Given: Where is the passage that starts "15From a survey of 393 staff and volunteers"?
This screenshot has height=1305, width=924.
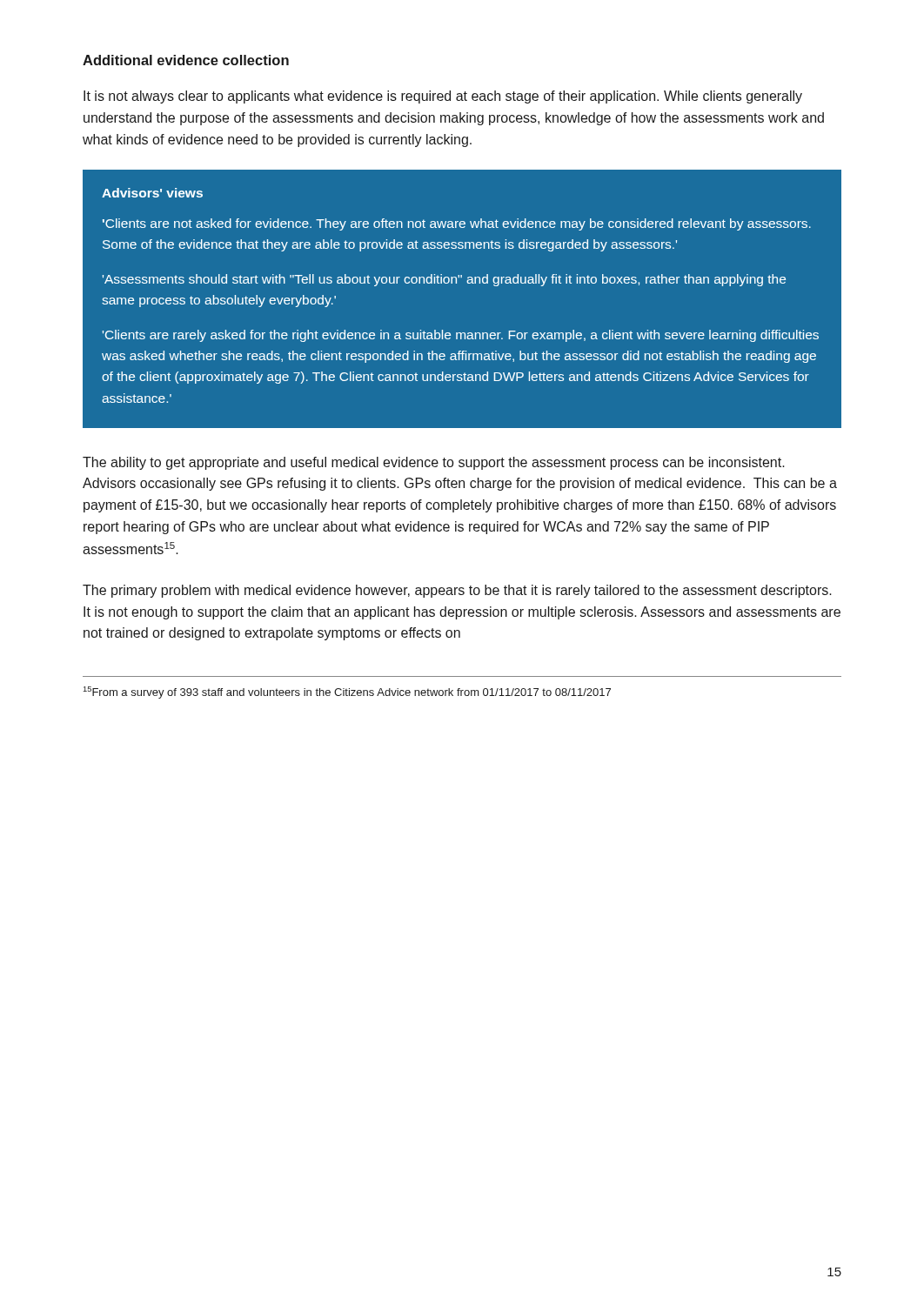Looking at the screenshot, I should (x=347, y=692).
